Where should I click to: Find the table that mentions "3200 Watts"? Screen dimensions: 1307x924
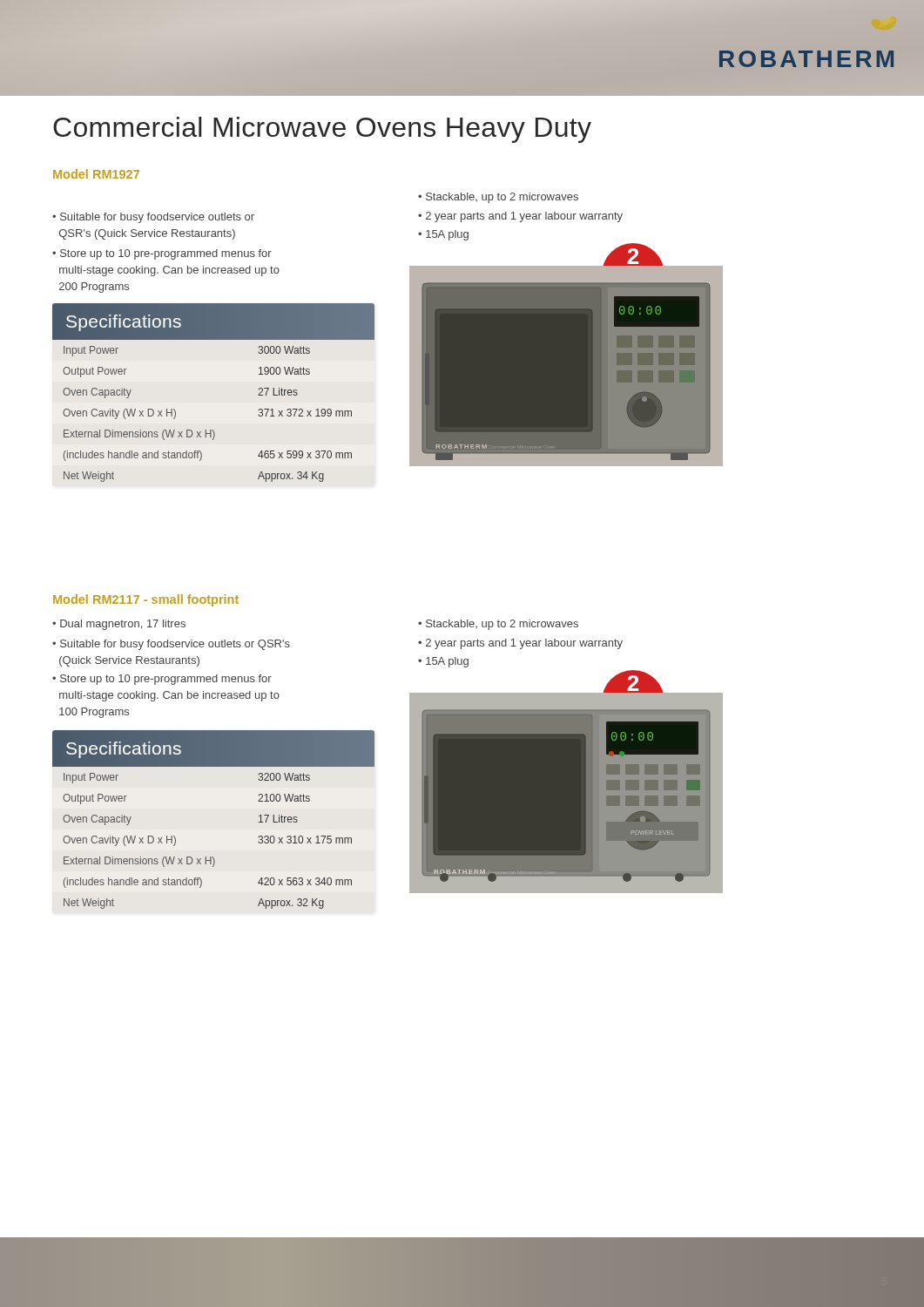pos(213,822)
